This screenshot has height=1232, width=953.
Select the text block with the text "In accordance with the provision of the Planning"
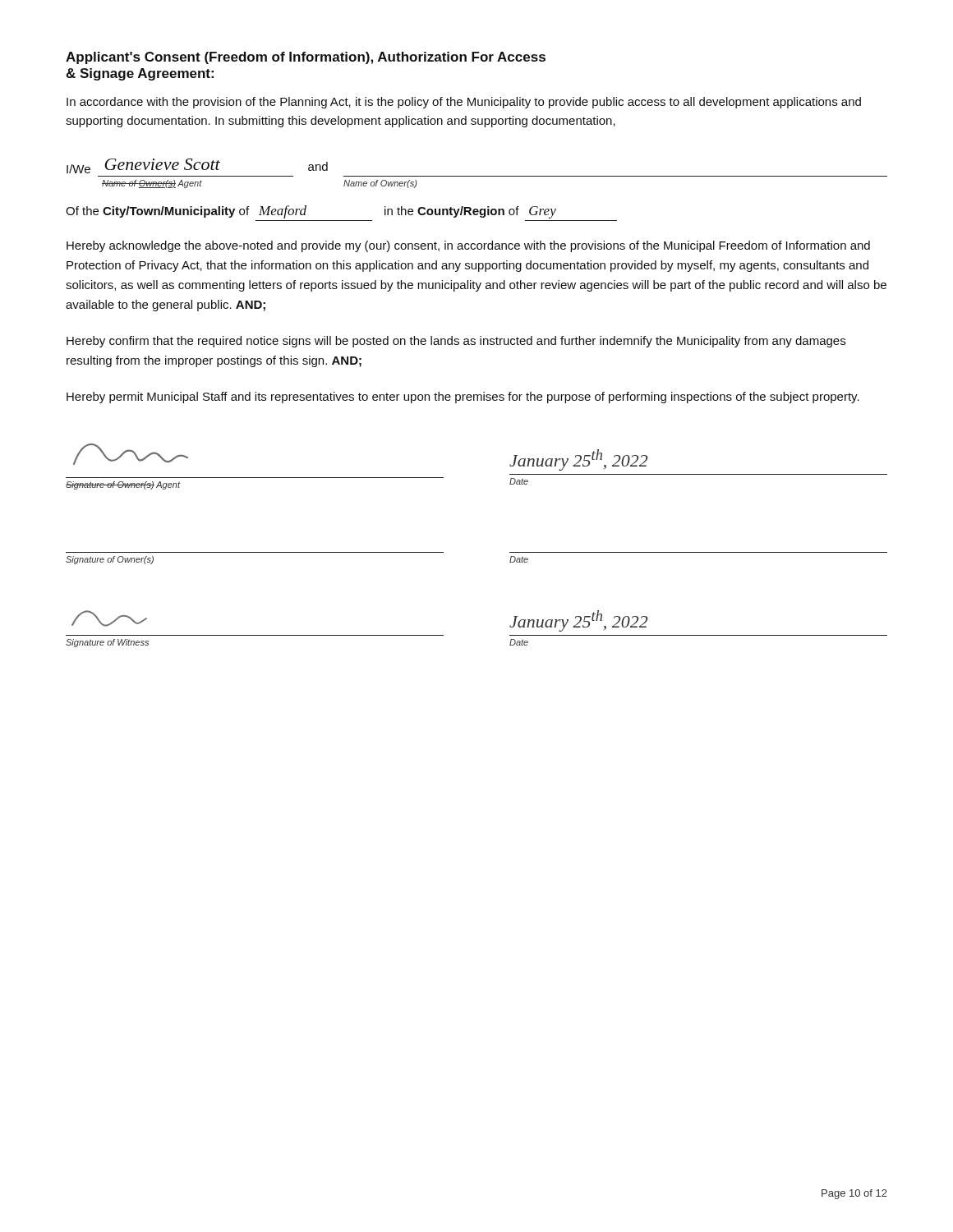pyautogui.click(x=464, y=111)
